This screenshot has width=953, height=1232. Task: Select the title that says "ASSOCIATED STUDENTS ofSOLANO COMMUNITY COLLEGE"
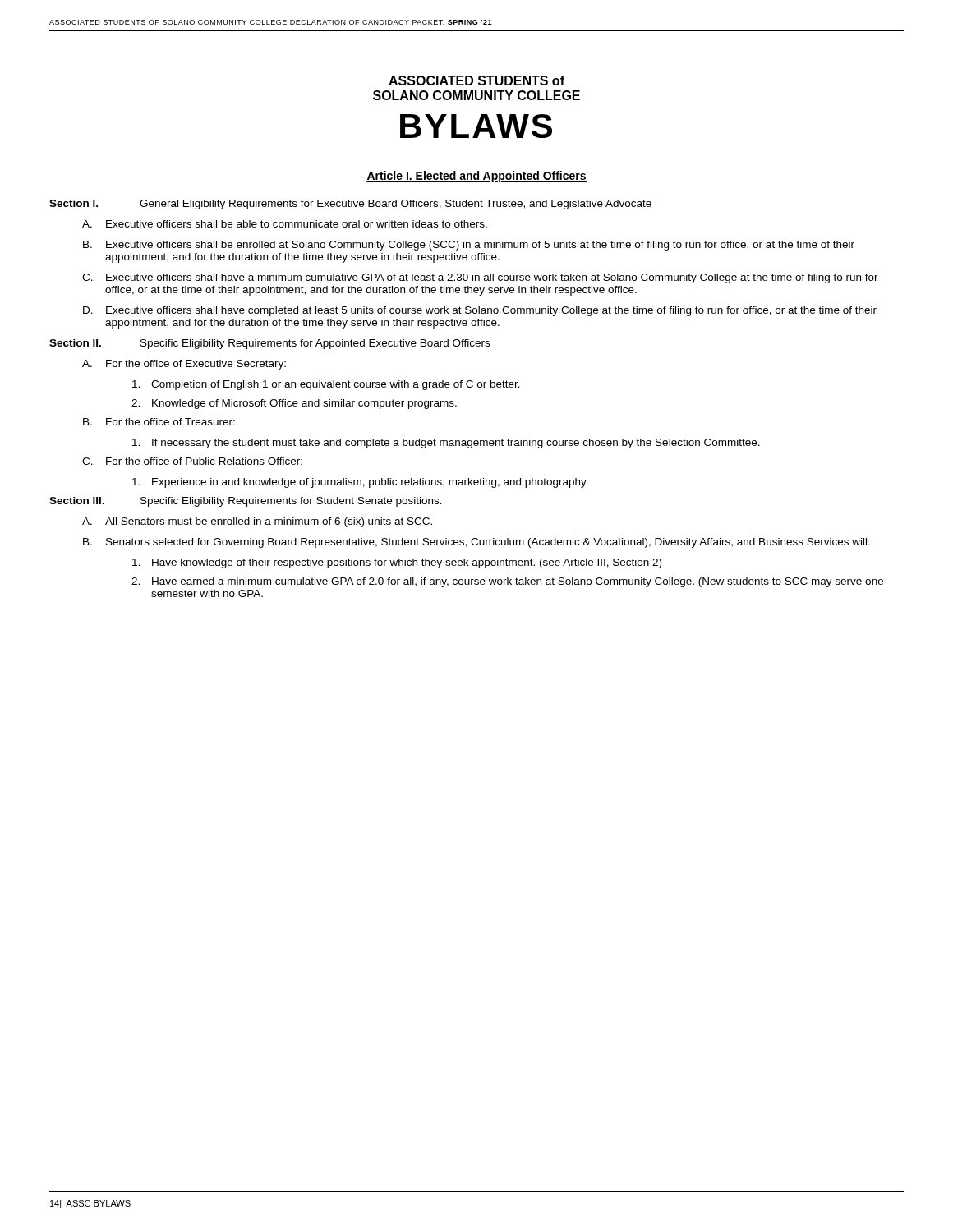[x=476, y=110]
